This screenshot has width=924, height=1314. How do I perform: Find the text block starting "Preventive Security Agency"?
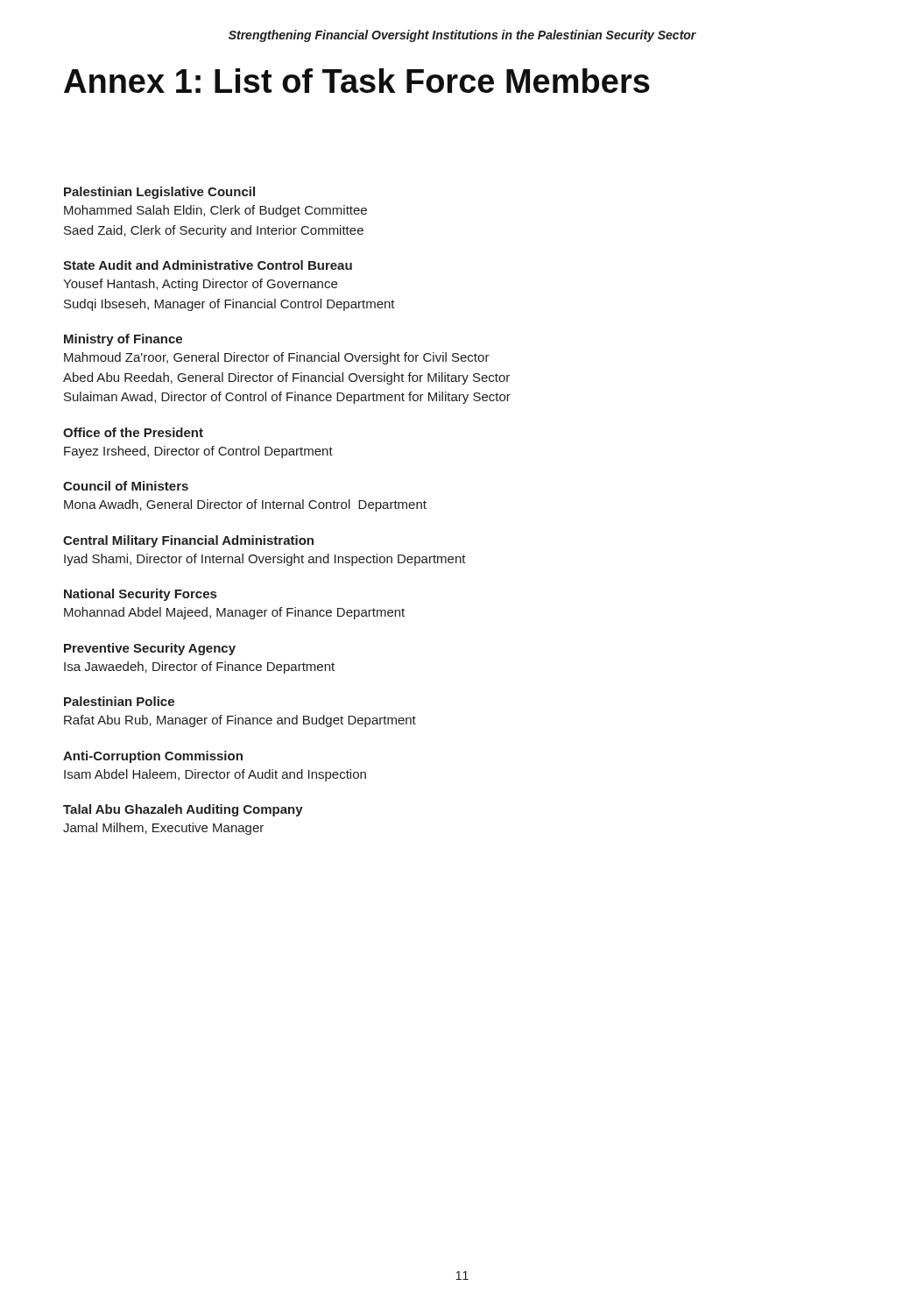149,647
